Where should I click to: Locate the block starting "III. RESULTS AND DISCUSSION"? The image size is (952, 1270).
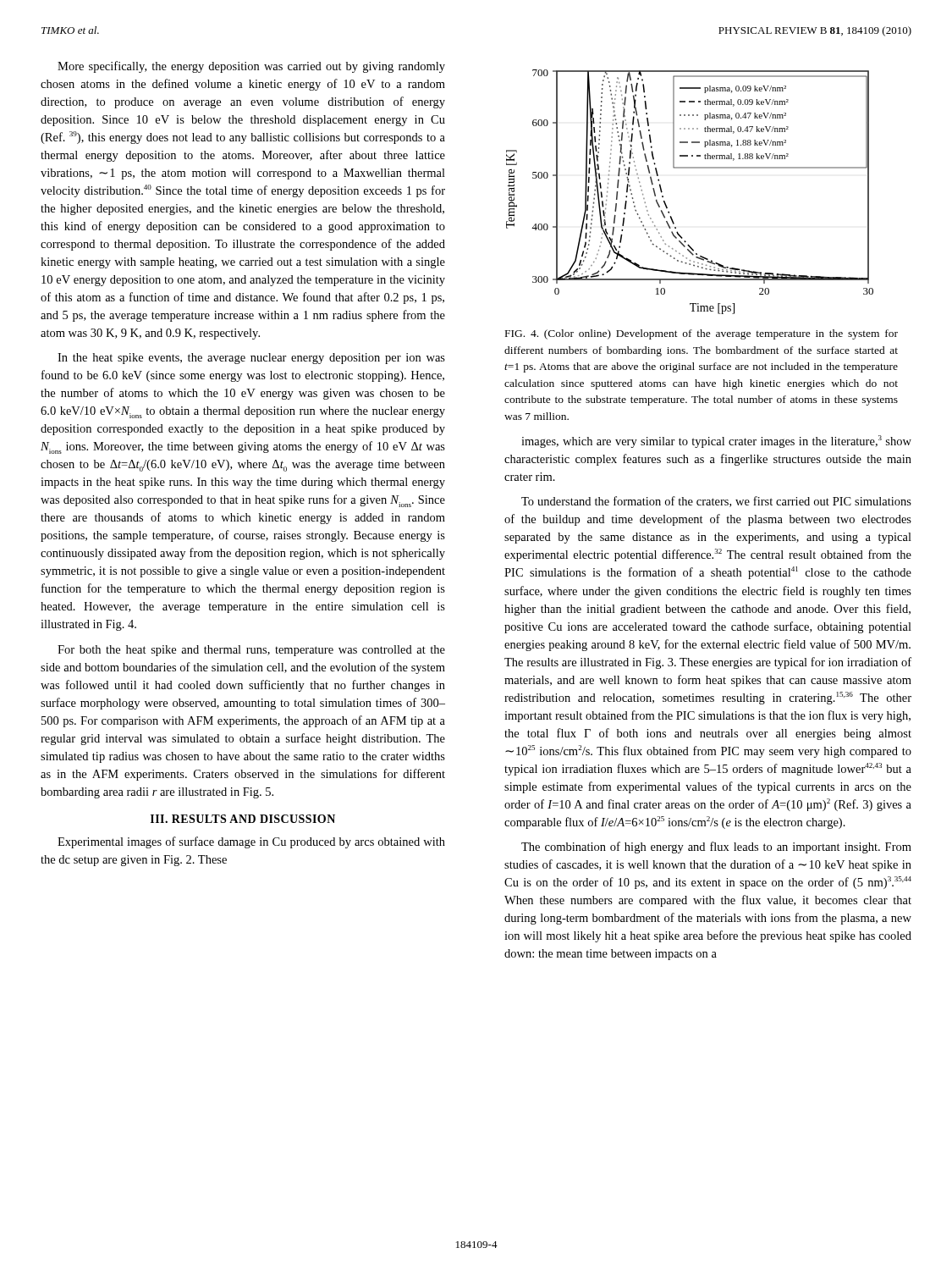(243, 819)
